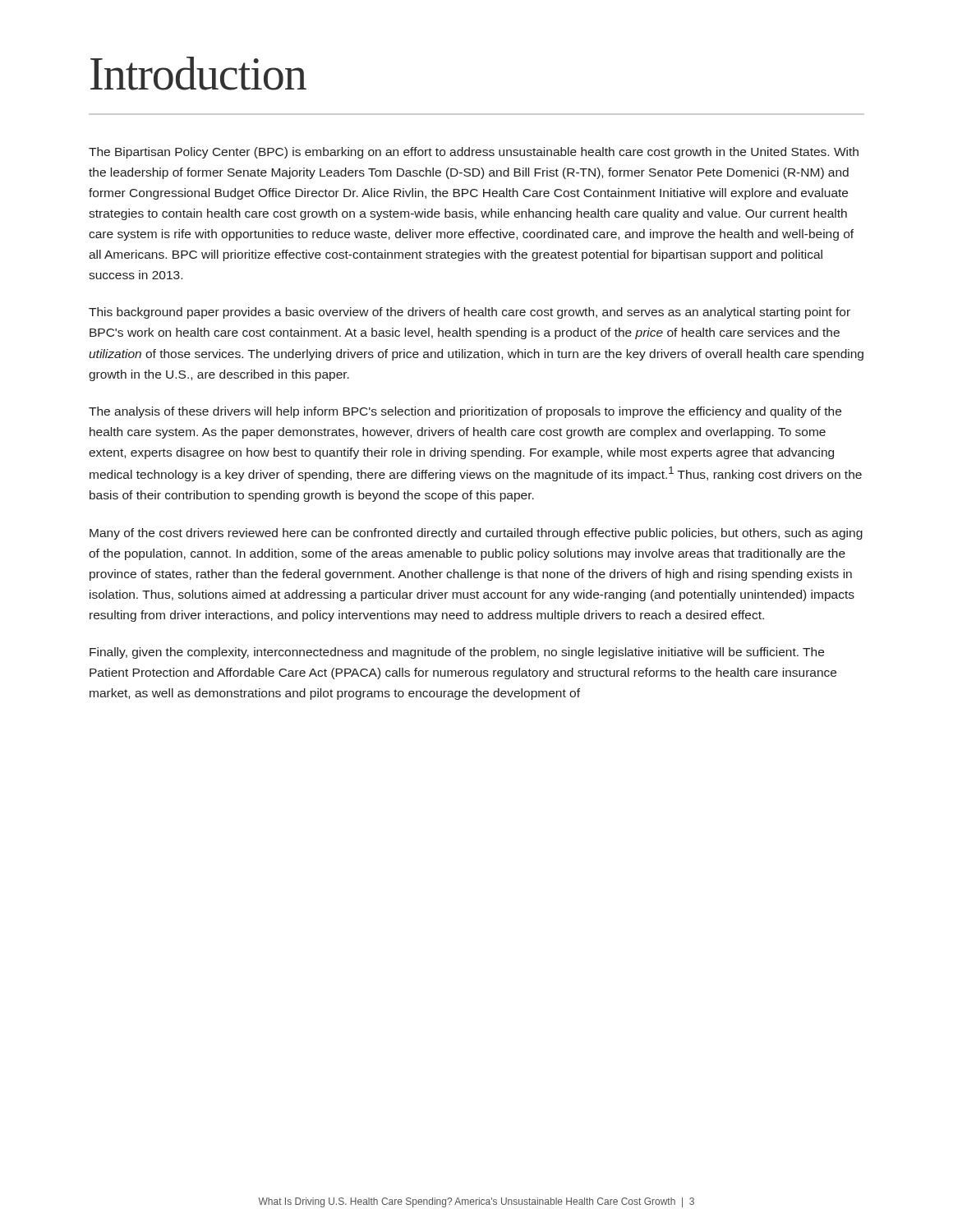Locate the text block starting "Many of the cost"
Image resolution: width=953 pixels, height=1232 pixels.
[476, 573]
